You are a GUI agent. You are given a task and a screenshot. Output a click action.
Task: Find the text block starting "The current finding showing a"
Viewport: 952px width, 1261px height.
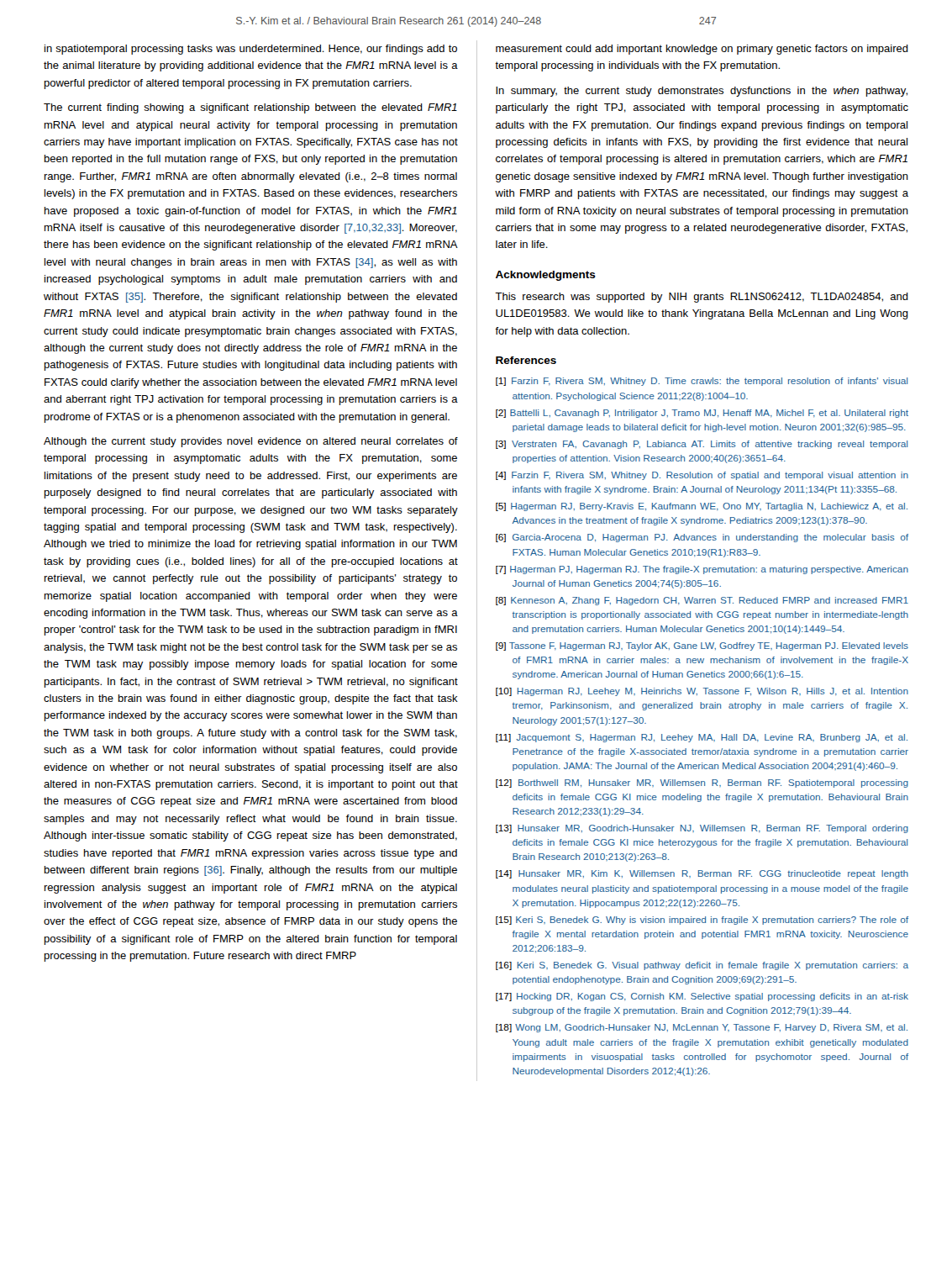(x=251, y=262)
